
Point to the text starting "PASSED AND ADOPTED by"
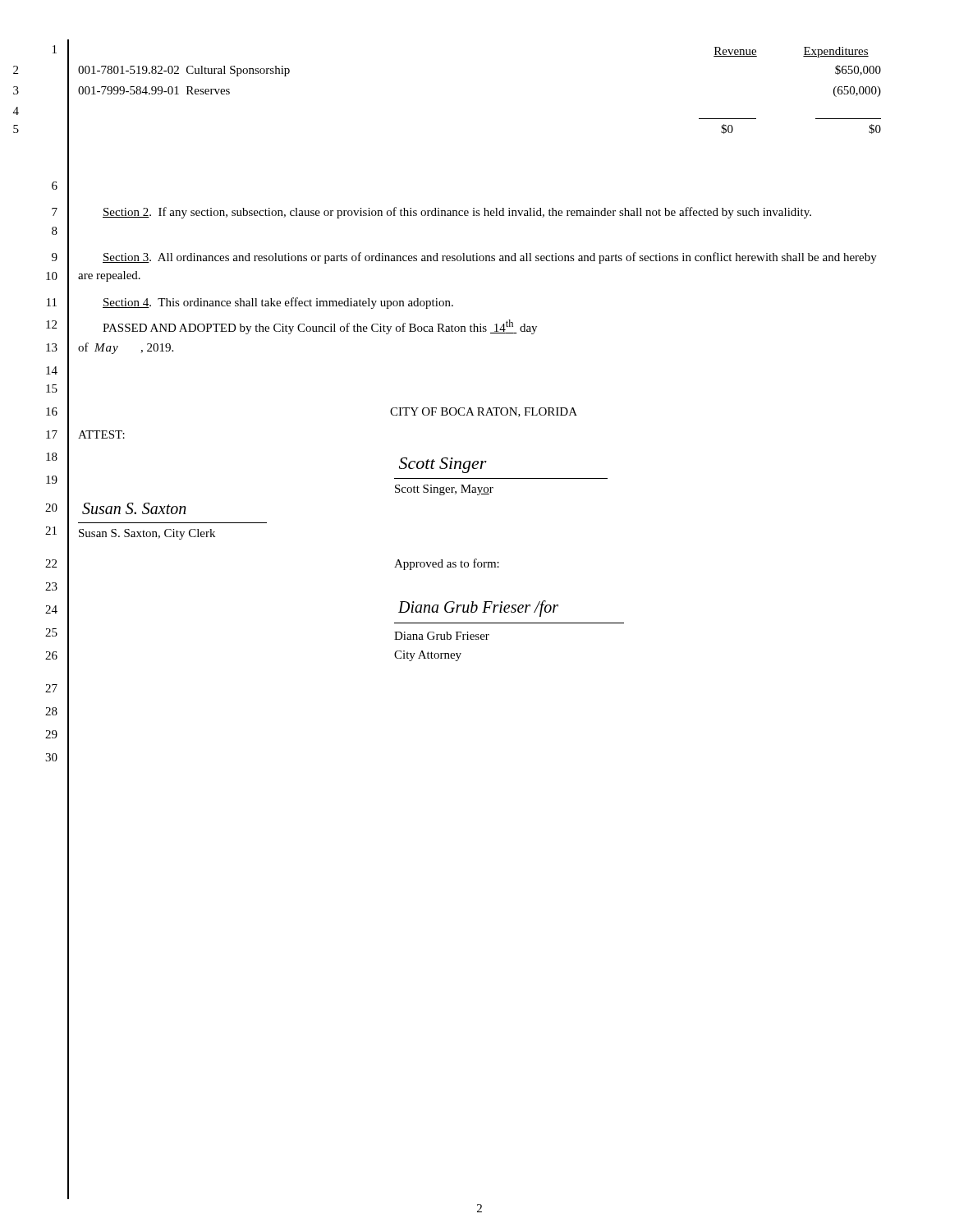(308, 326)
